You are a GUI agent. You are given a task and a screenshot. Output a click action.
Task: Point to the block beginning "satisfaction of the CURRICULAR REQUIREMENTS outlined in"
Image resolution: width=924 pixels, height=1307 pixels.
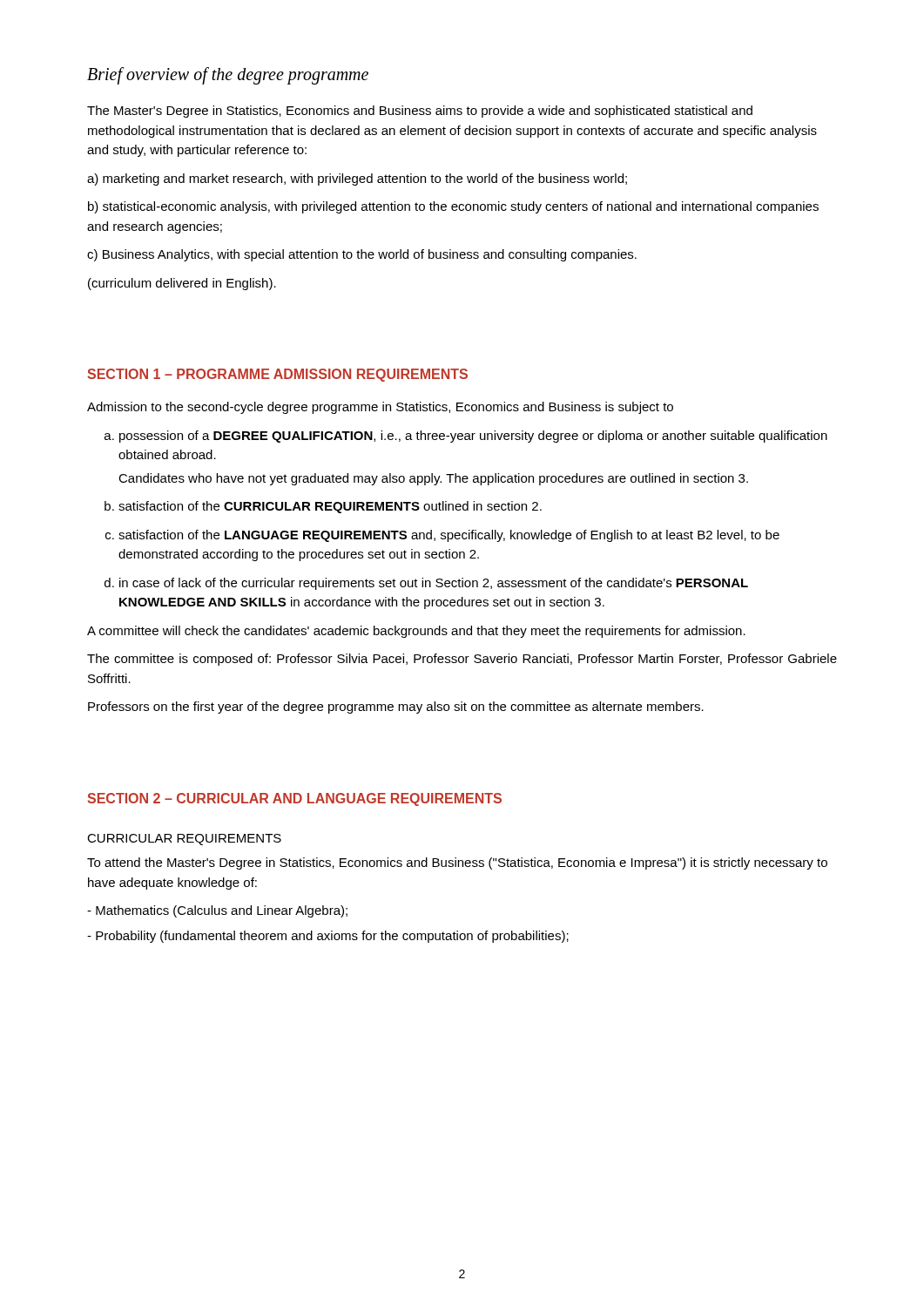(x=330, y=506)
